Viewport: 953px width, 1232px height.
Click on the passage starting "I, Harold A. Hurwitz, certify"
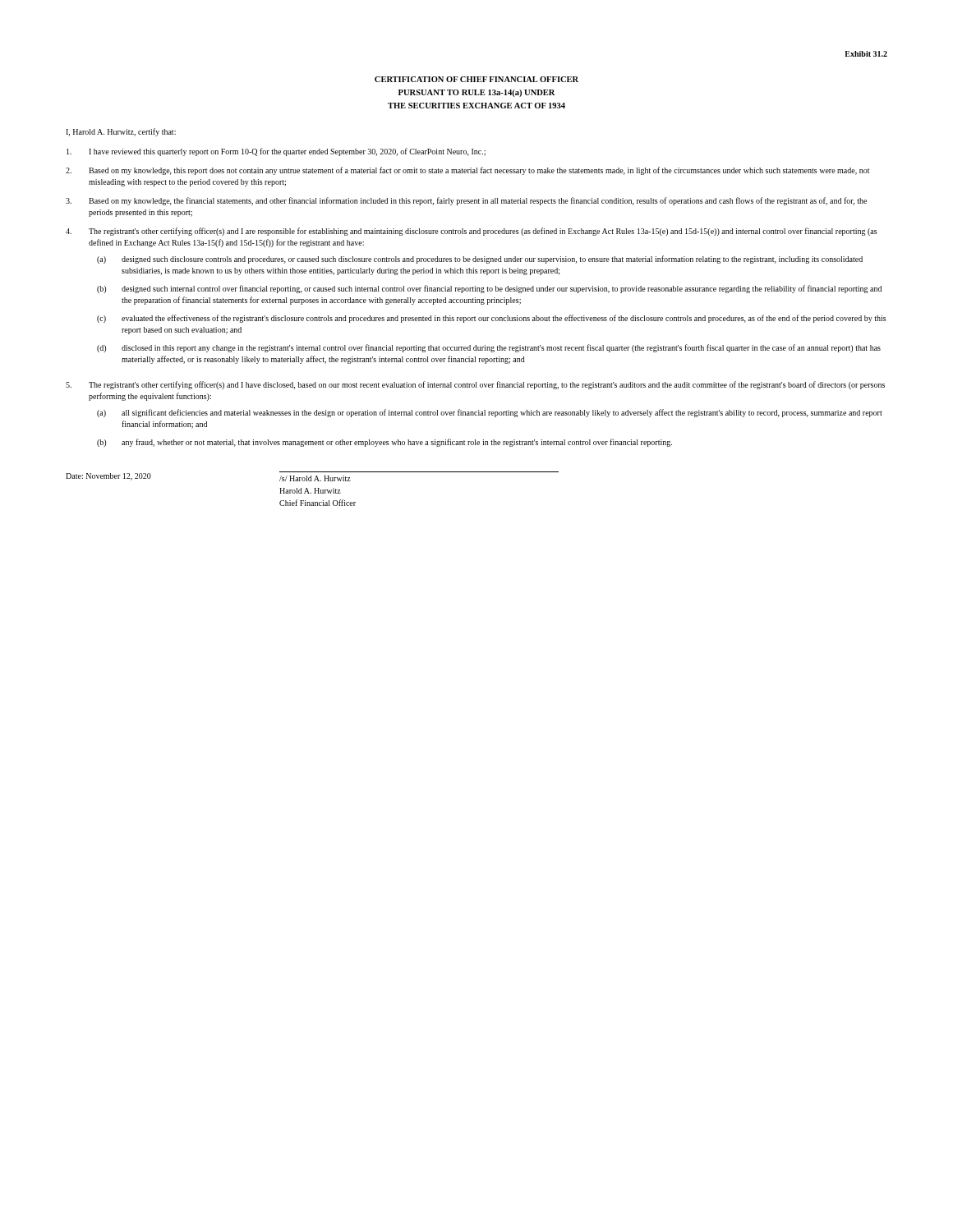pos(121,132)
